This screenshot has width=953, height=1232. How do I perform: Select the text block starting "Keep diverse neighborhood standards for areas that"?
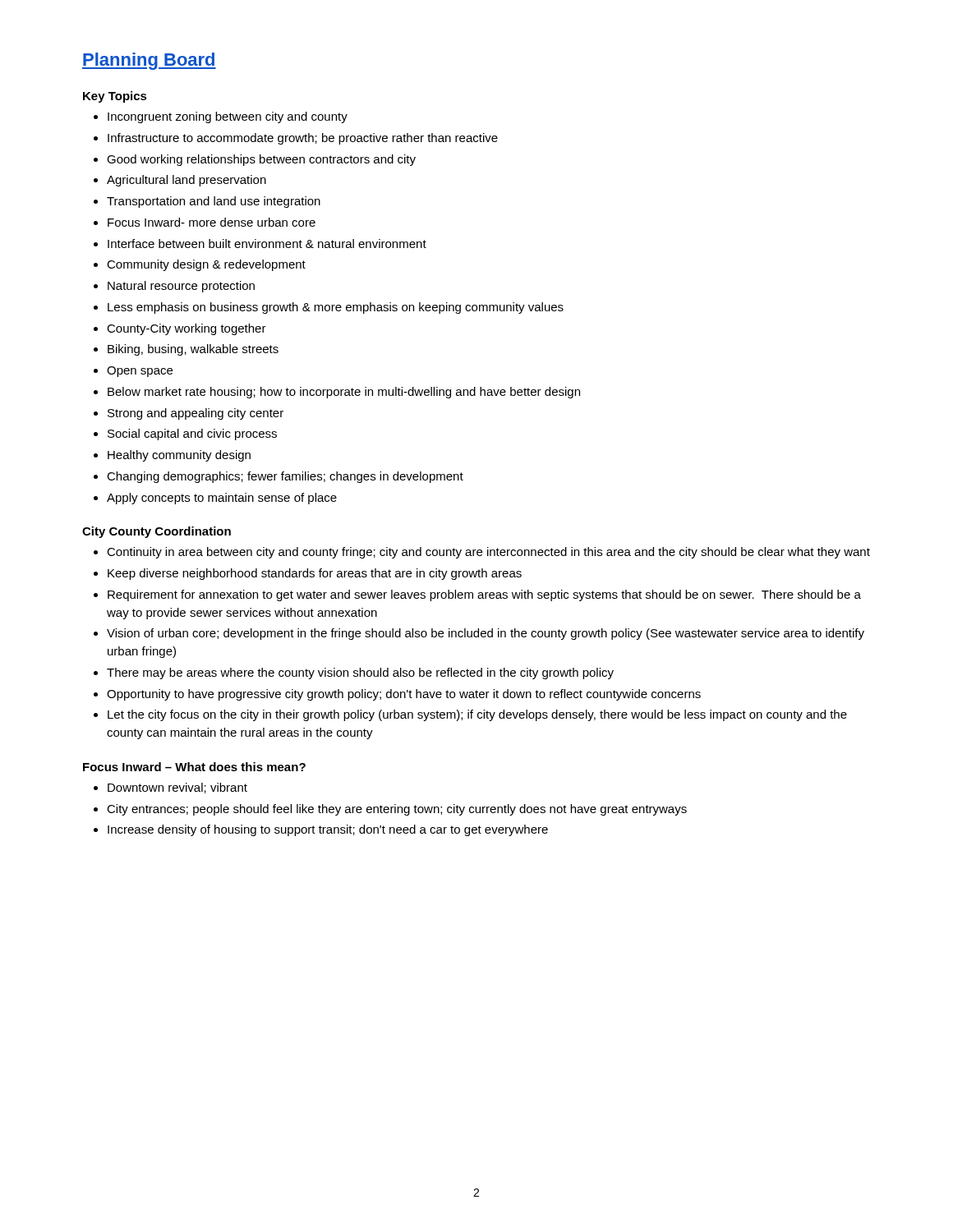[314, 573]
